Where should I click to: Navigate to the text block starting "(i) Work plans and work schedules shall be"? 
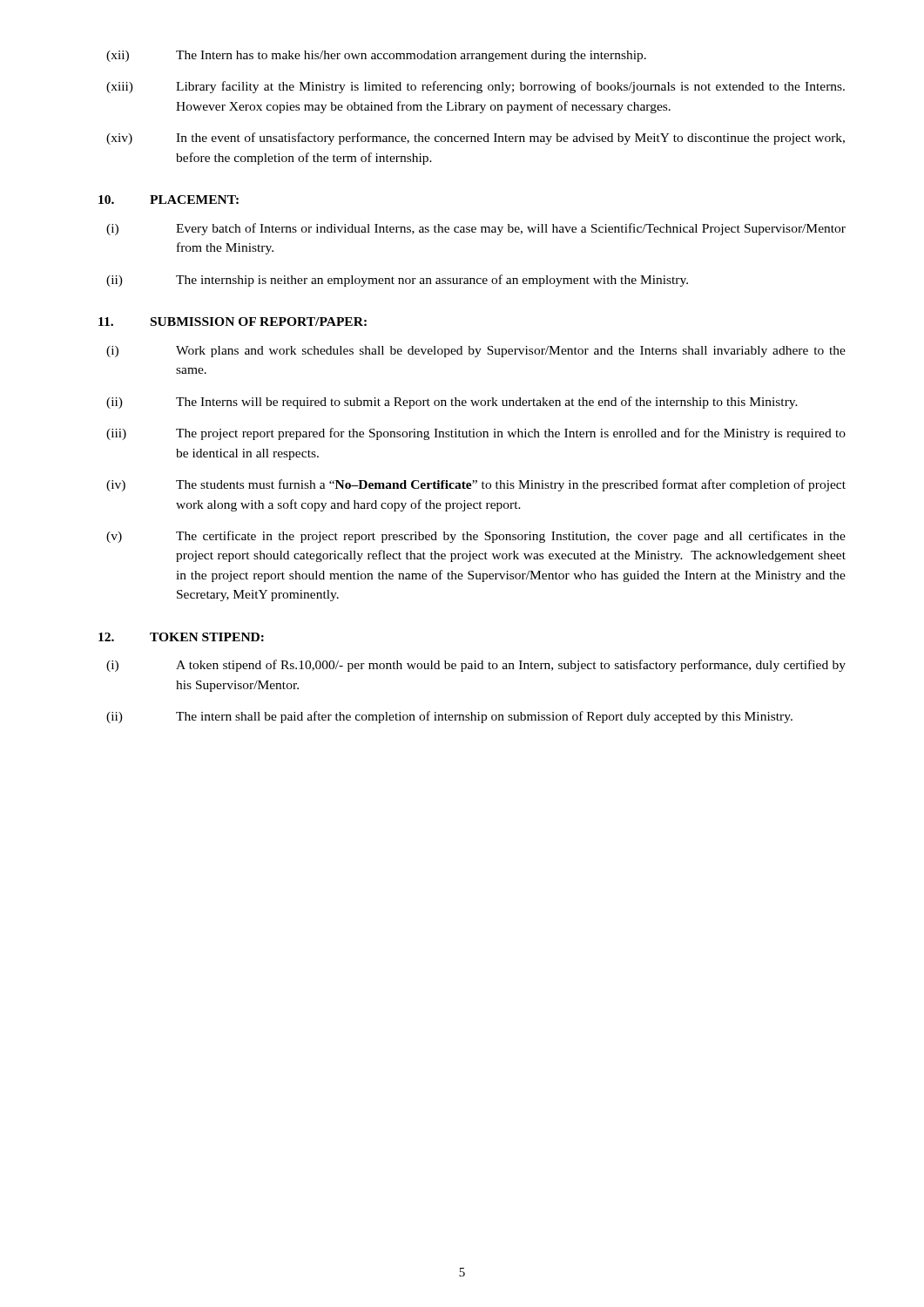[x=472, y=360]
